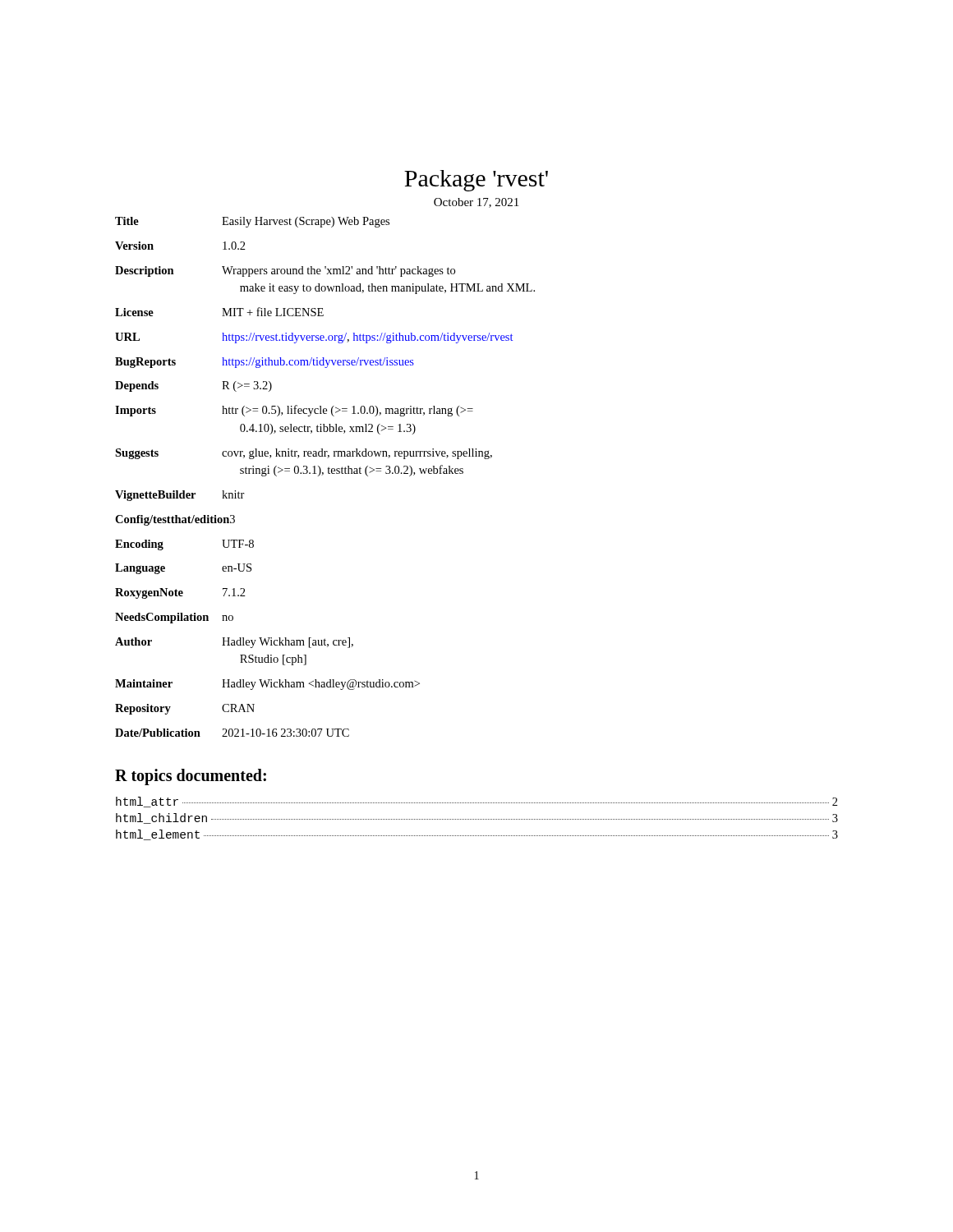Select the block starting "html_children 3"
Screen dimensions: 1232x953
pos(476,819)
